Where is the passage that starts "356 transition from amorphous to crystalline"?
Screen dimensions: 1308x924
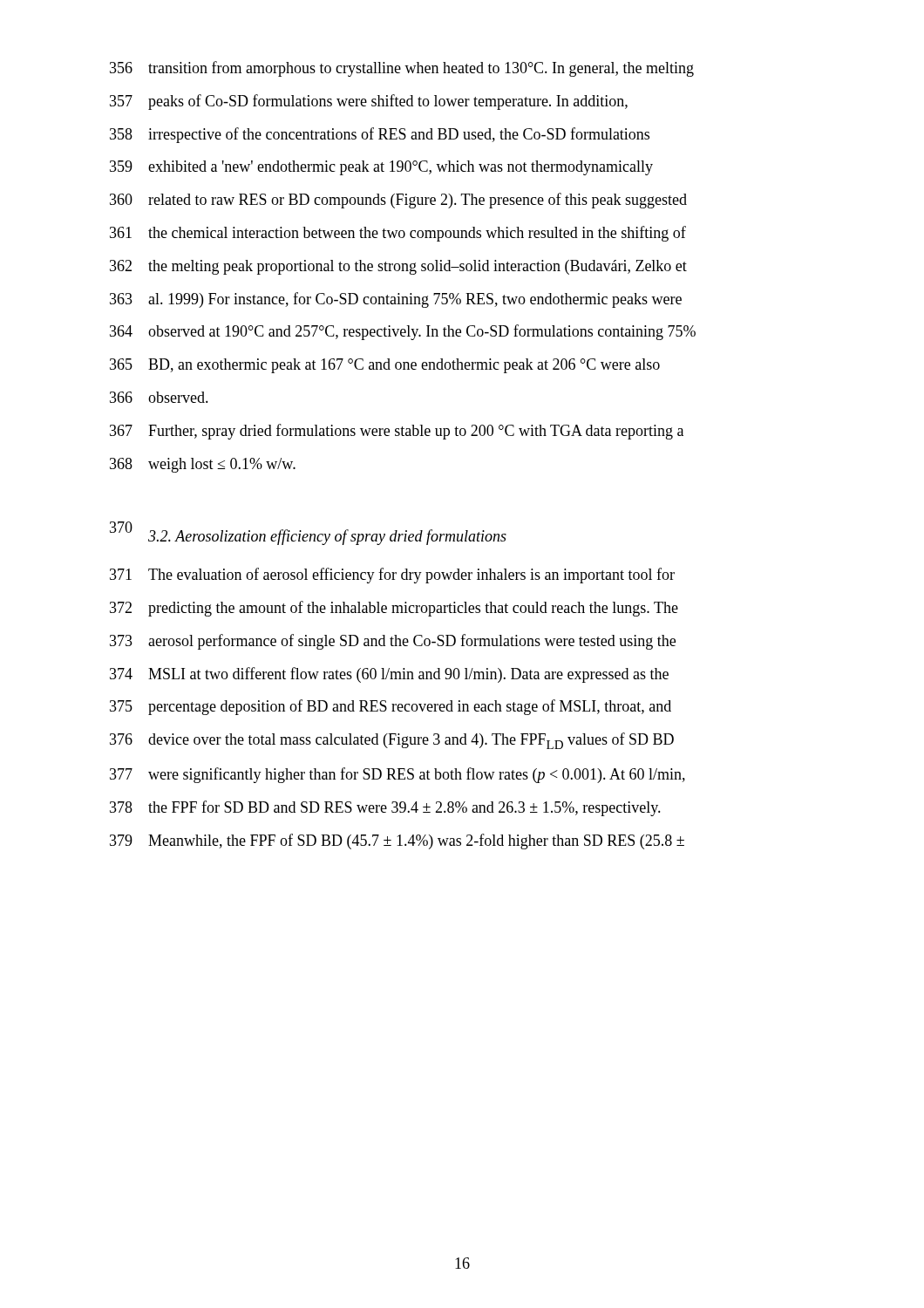click(x=462, y=234)
